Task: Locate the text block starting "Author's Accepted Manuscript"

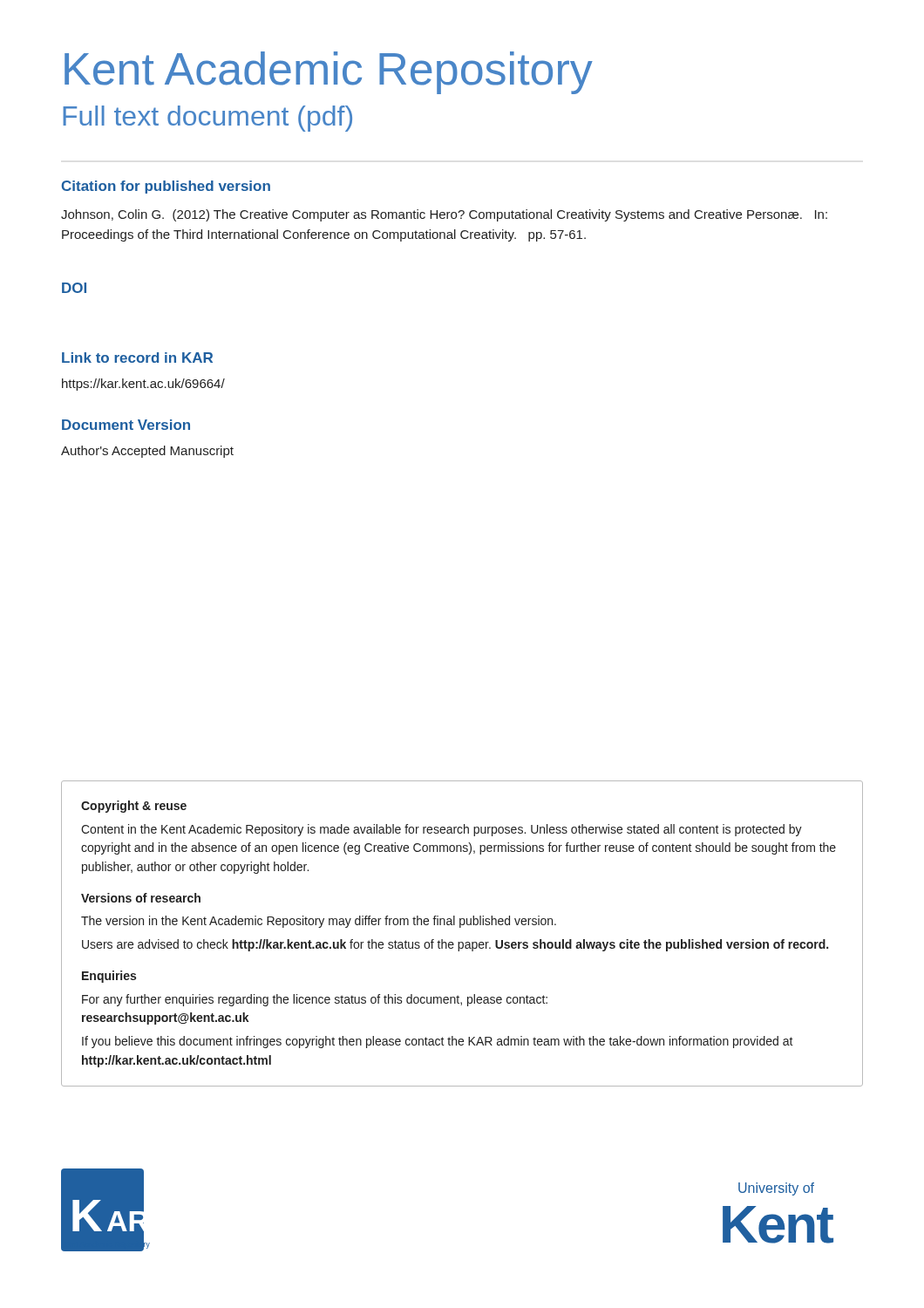Action: (147, 450)
